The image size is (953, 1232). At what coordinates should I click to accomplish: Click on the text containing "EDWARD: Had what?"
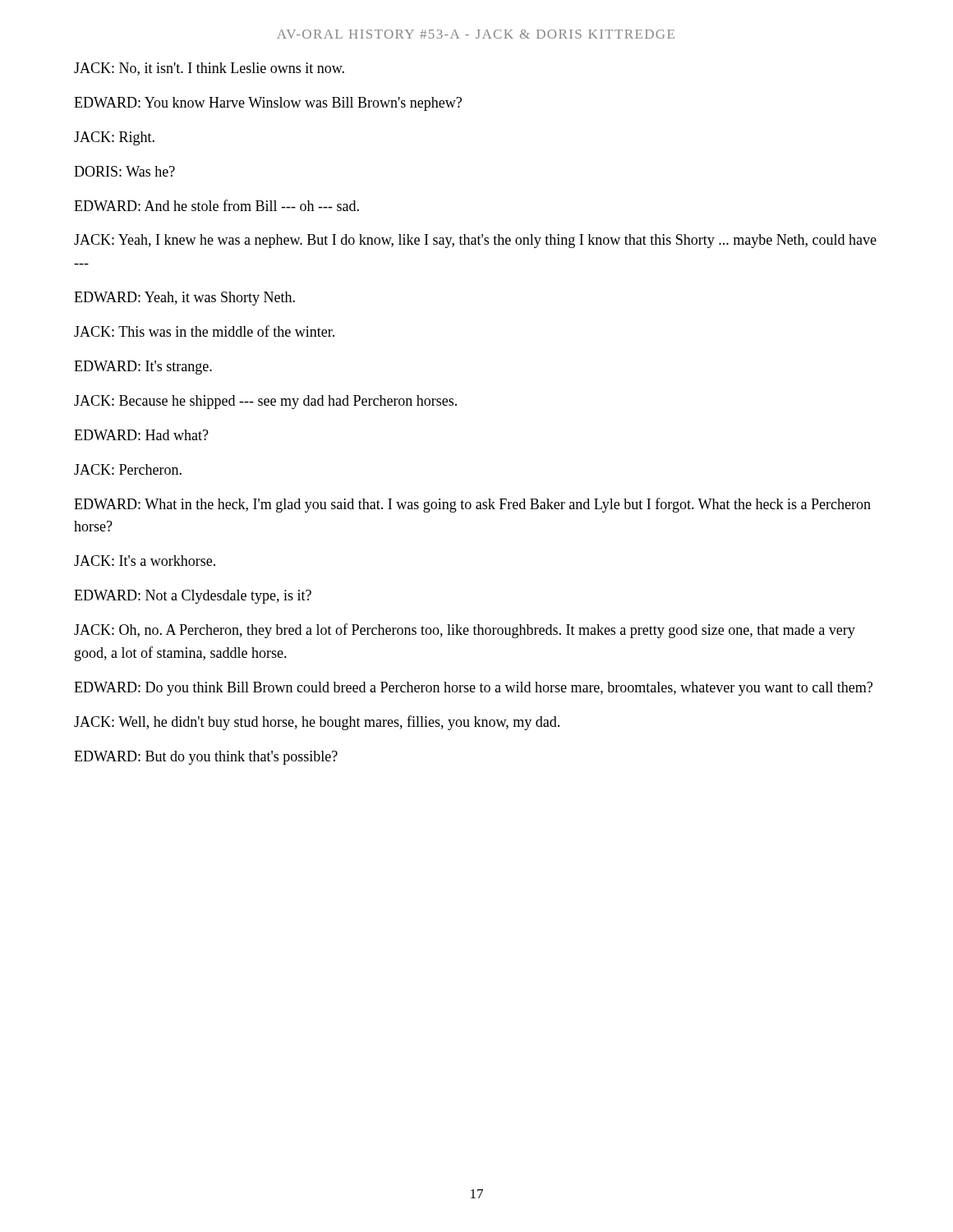point(141,435)
